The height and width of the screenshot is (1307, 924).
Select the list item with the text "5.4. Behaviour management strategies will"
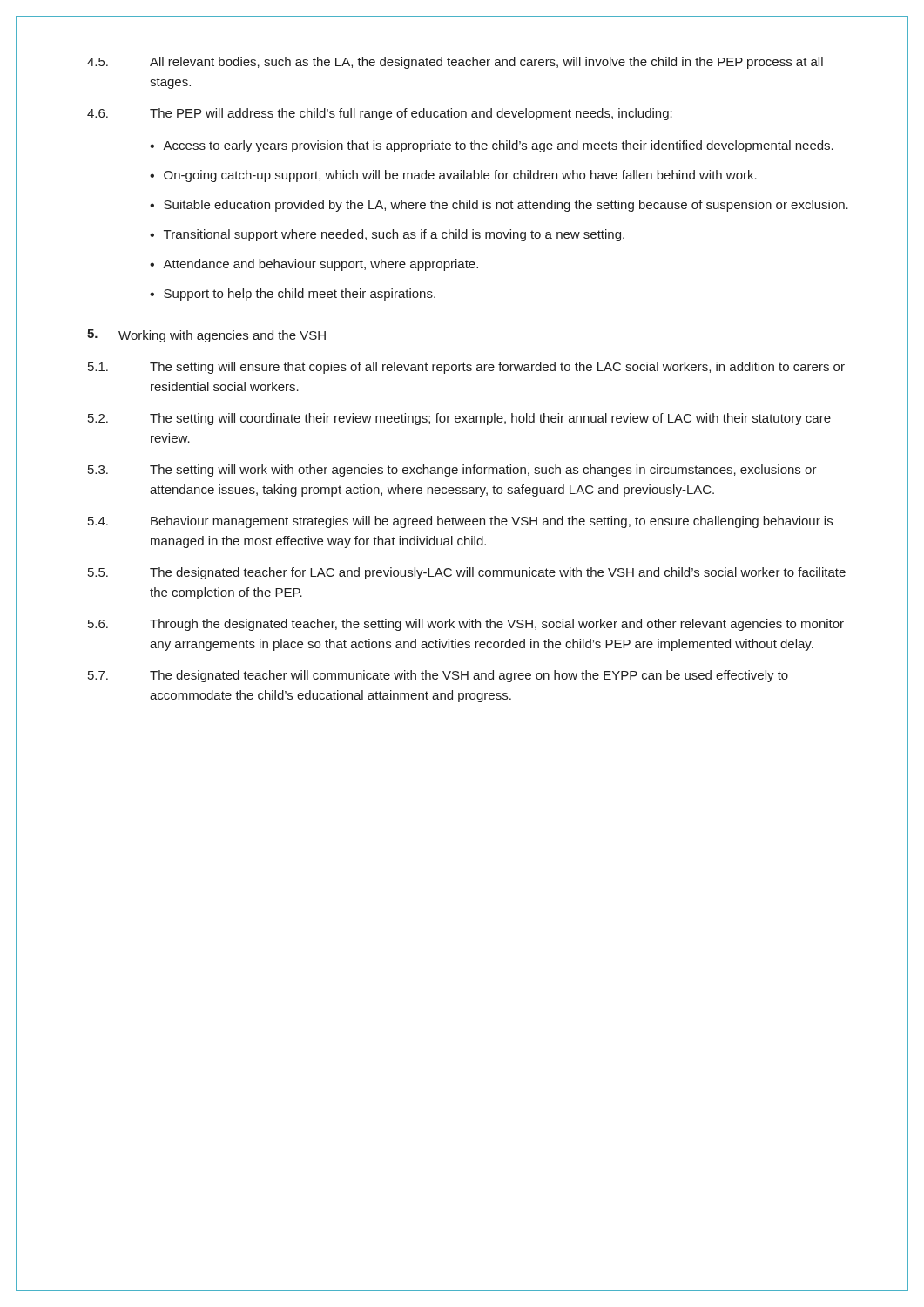(471, 531)
